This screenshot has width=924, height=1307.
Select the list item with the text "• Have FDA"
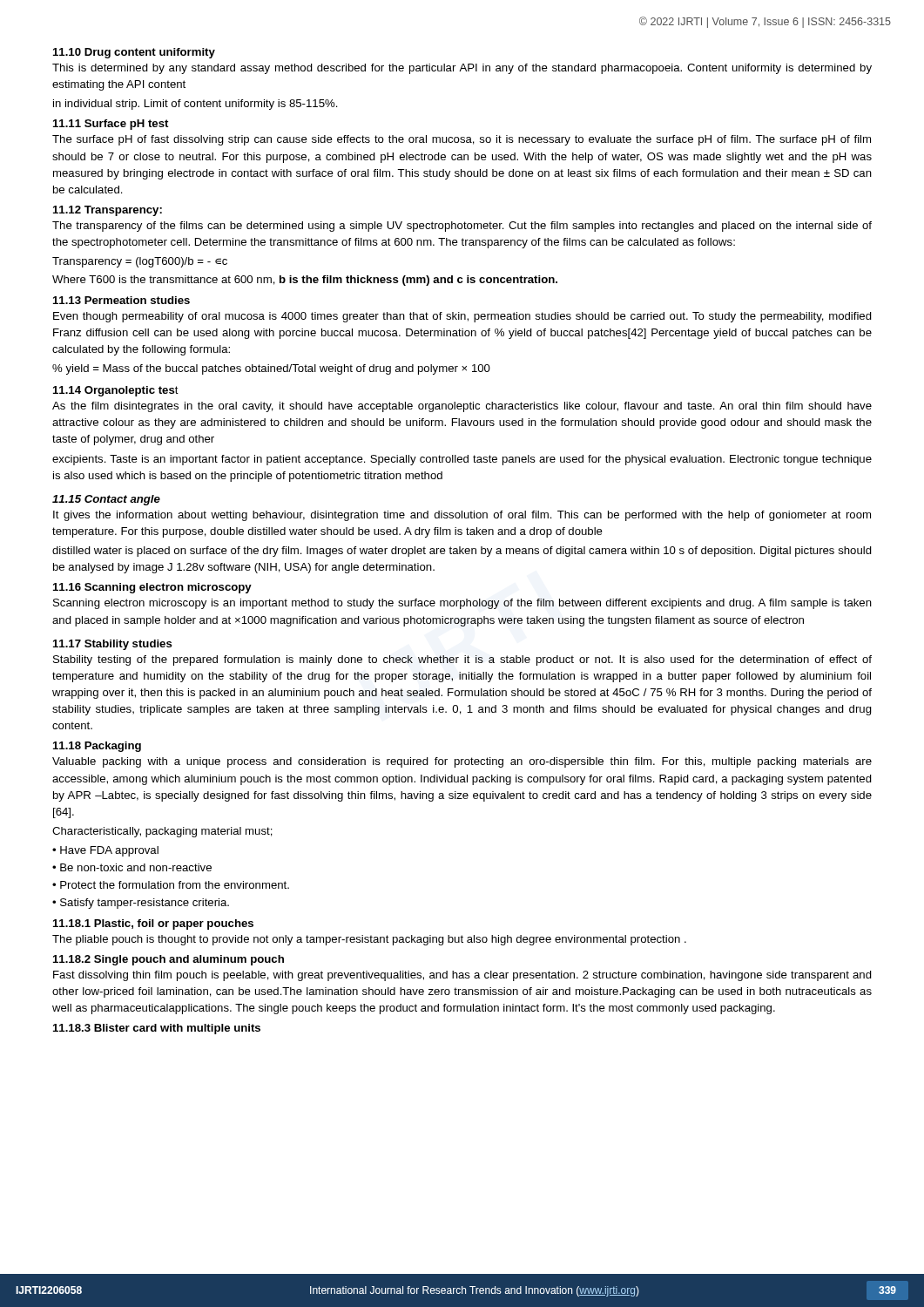106,850
